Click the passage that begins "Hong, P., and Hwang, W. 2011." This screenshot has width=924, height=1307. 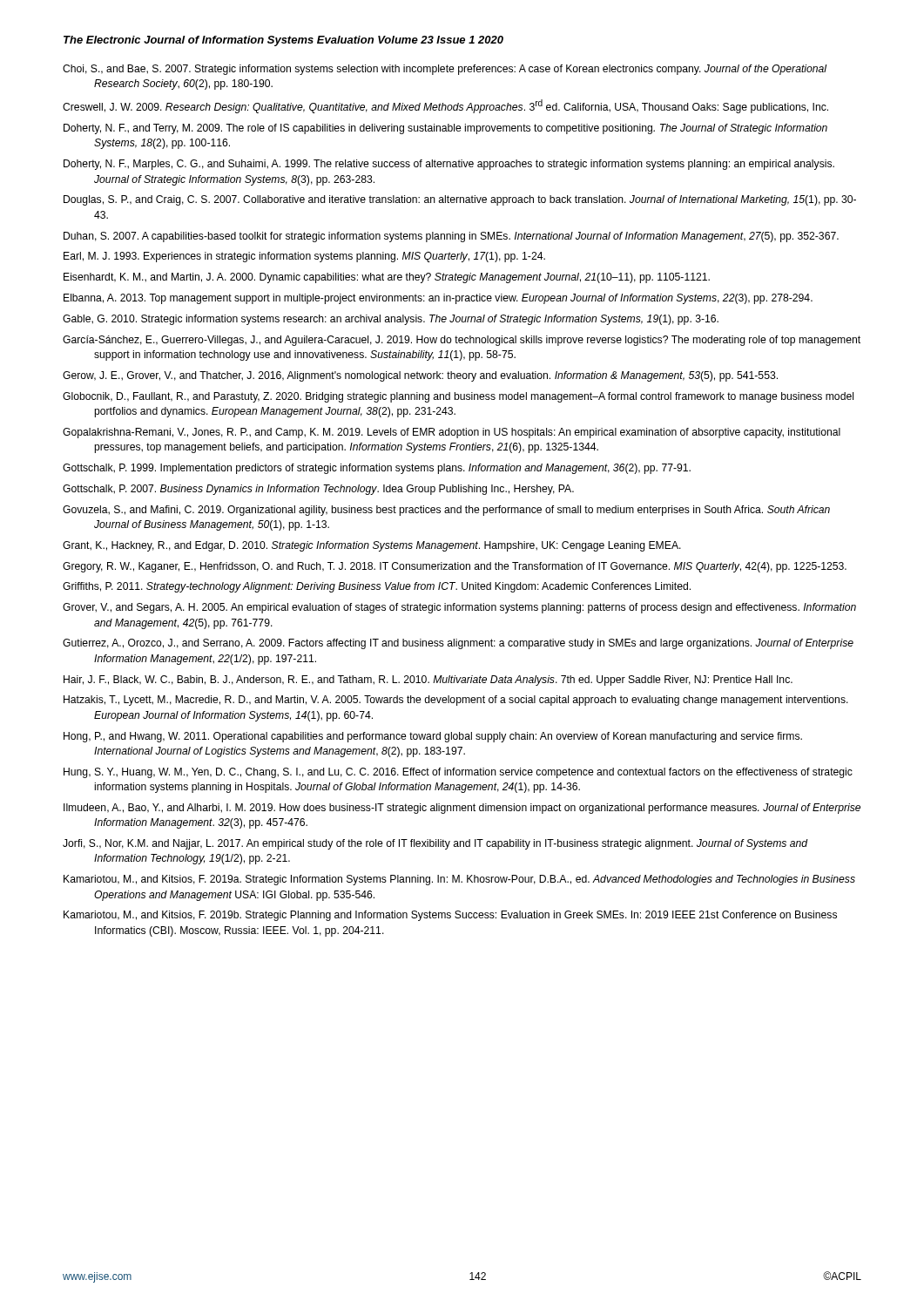433,743
